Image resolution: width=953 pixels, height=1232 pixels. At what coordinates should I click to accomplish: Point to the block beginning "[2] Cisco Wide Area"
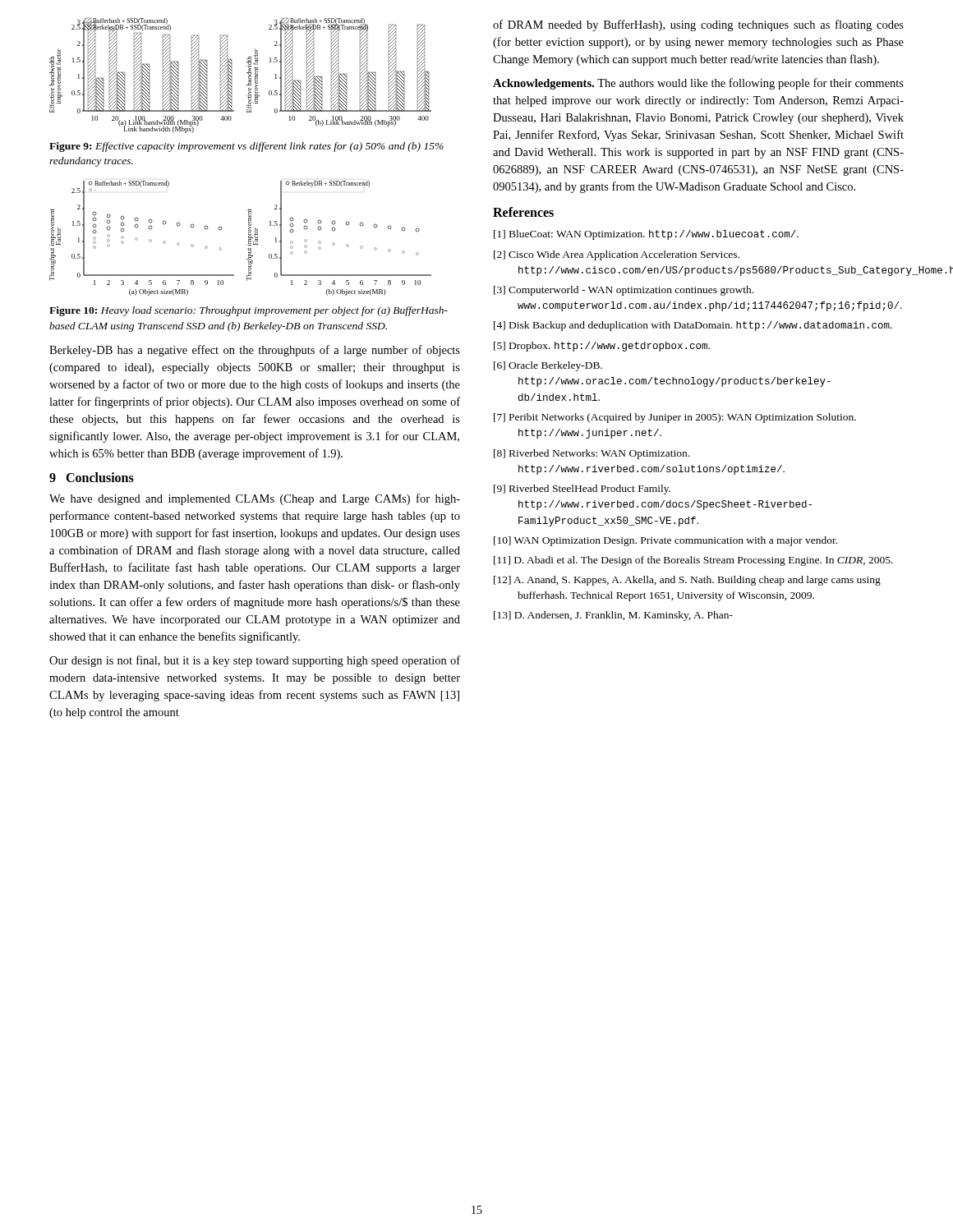[698, 262]
